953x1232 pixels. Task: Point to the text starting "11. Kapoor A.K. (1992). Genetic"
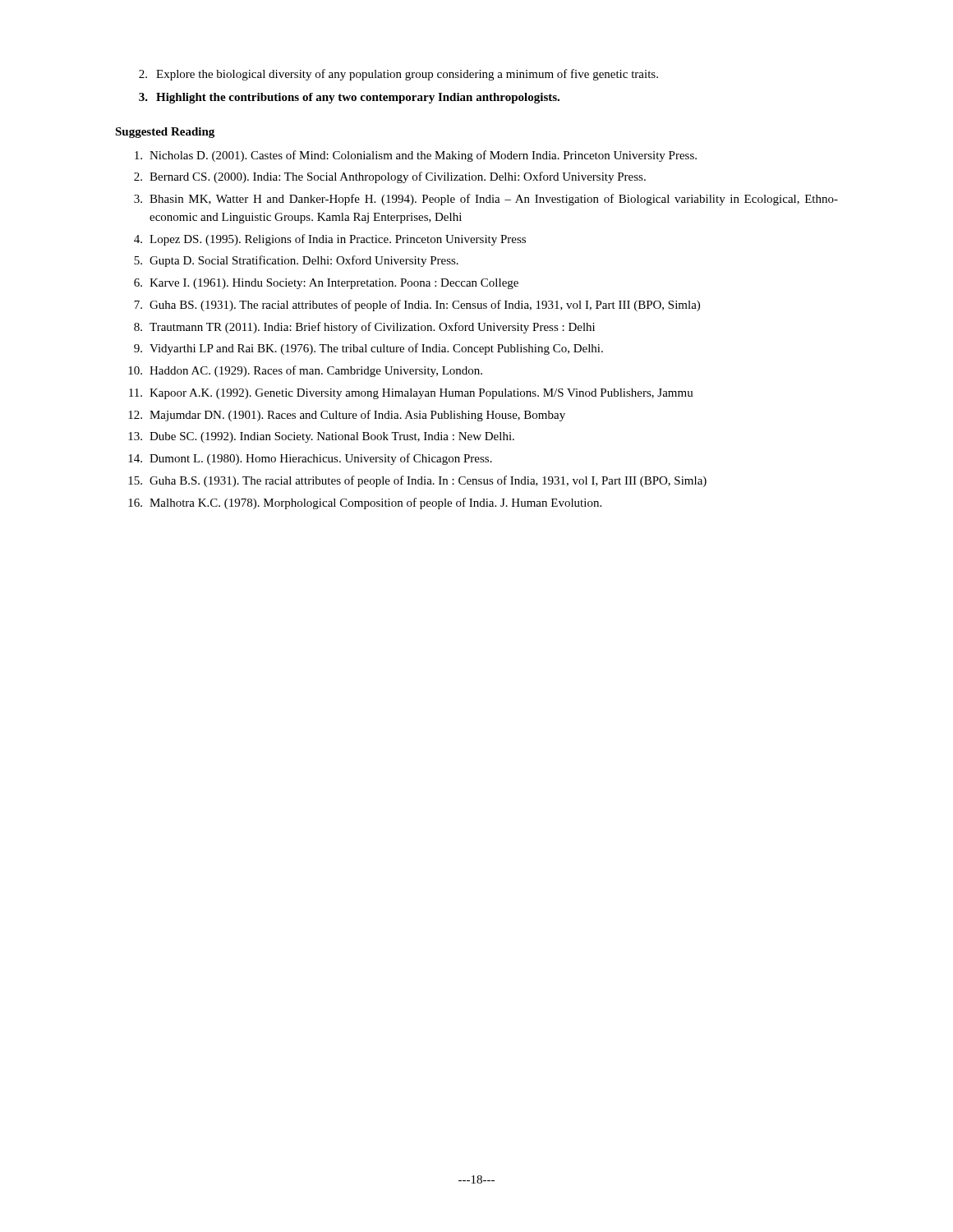coord(476,393)
